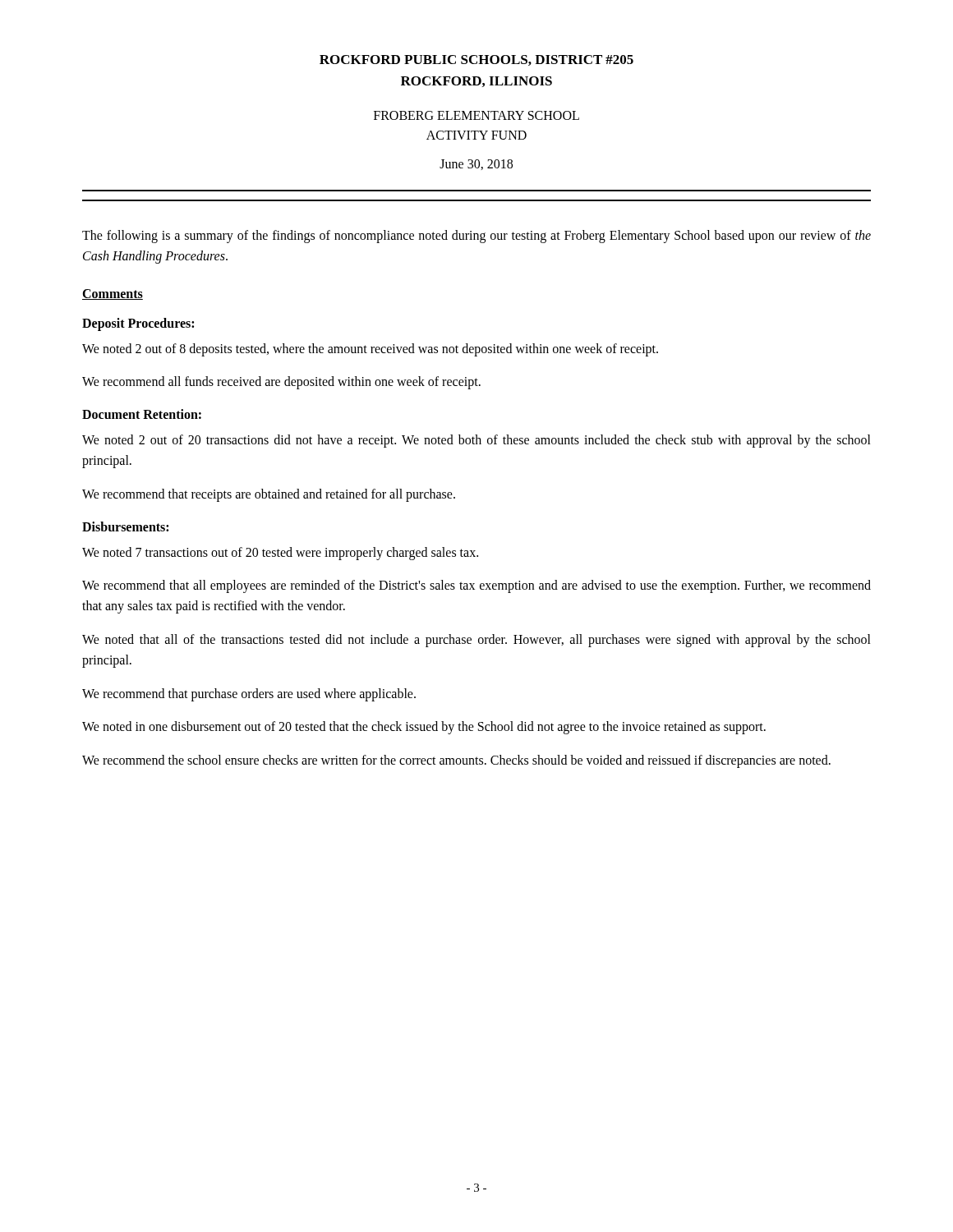Locate the title with the text "ROCKFORD PUBLIC SCHOOLS, DISTRICT #205 ROCKFORD,"

[476, 70]
